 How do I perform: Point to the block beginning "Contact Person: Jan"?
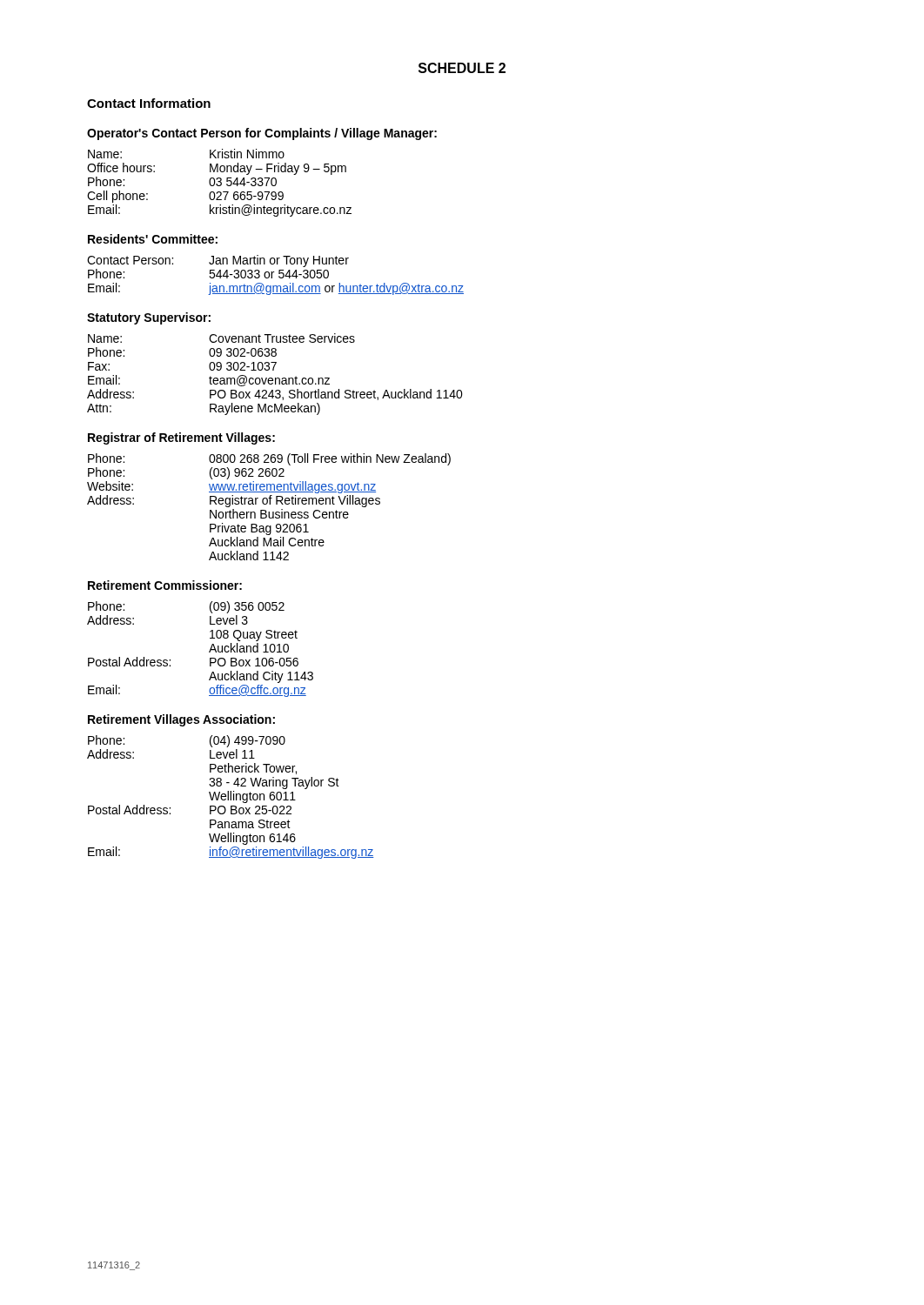[x=275, y=274]
